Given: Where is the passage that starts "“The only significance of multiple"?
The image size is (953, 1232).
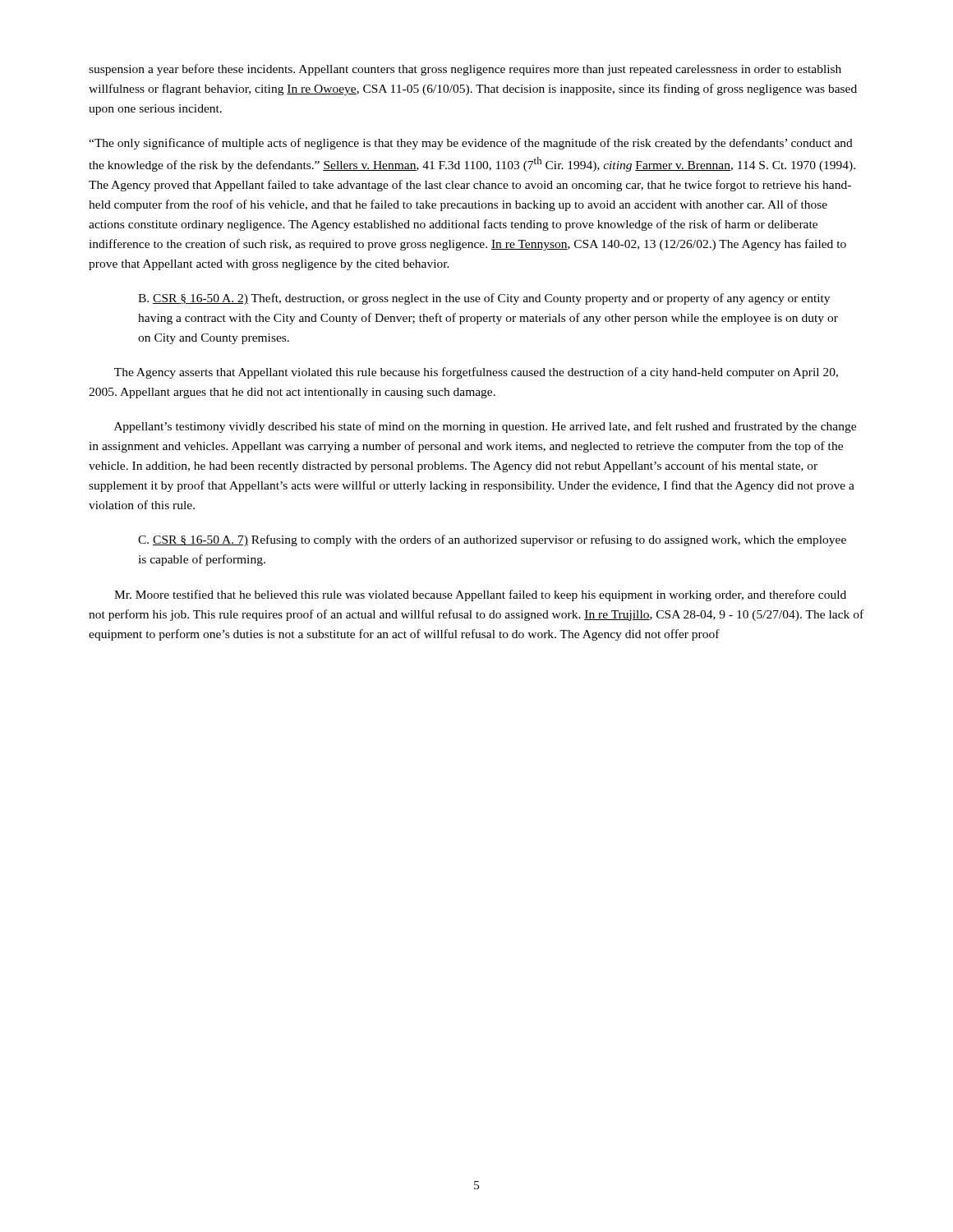Looking at the screenshot, I should [472, 203].
